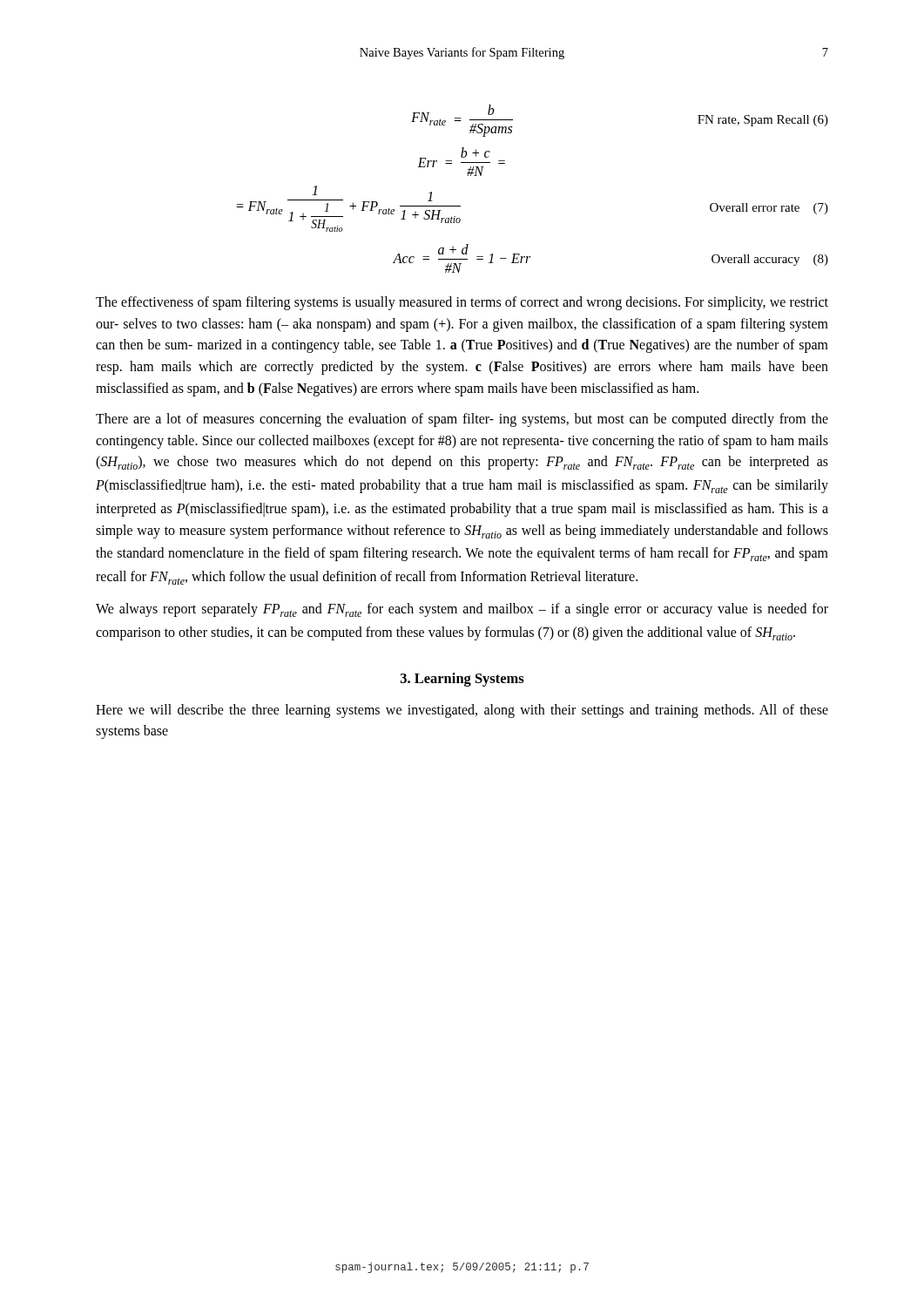Navigate to the text starting "We always report separately FPrate and FNrate"
The width and height of the screenshot is (924, 1307).
tap(462, 622)
